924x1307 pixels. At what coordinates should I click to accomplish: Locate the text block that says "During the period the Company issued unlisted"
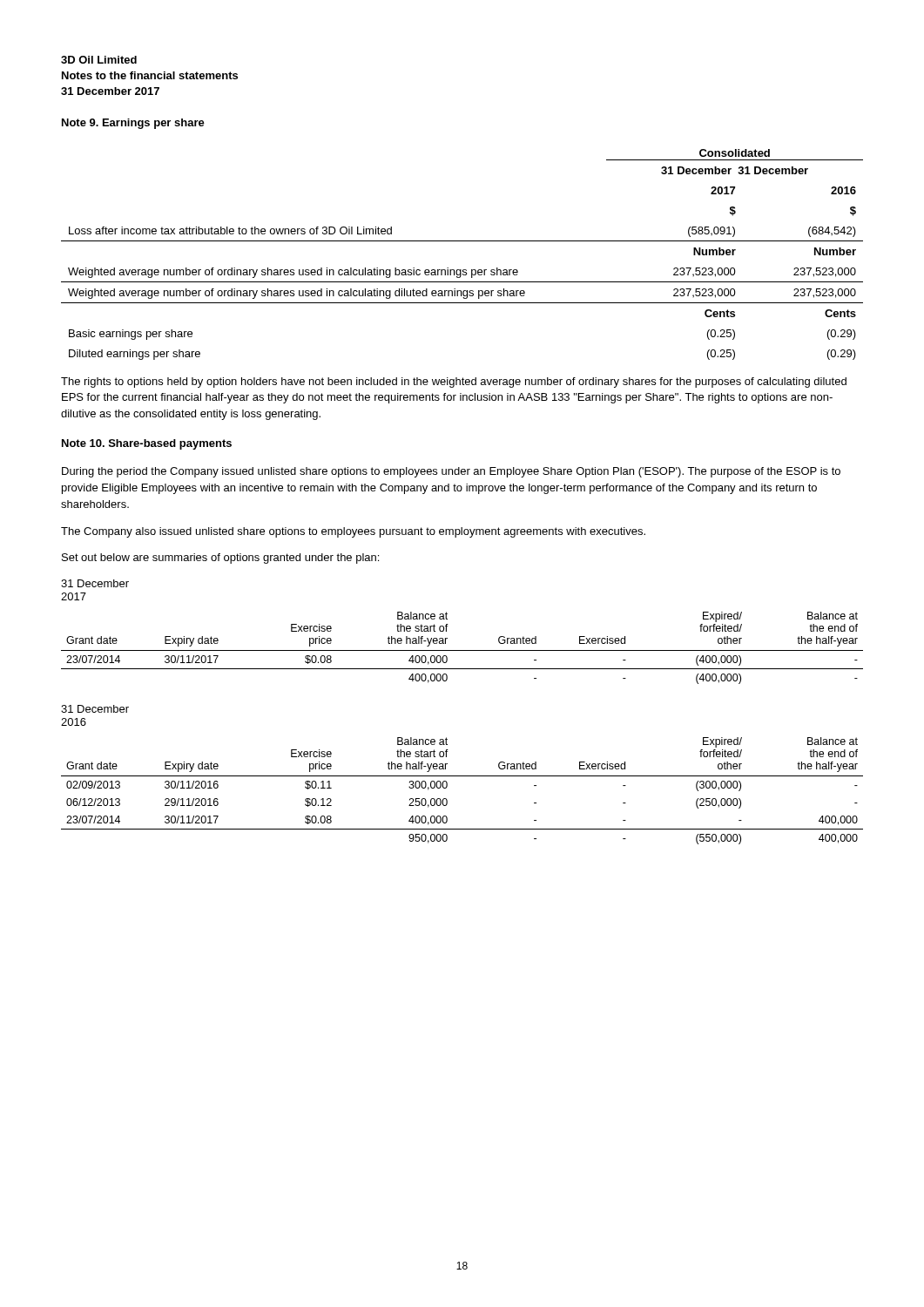(462, 488)
